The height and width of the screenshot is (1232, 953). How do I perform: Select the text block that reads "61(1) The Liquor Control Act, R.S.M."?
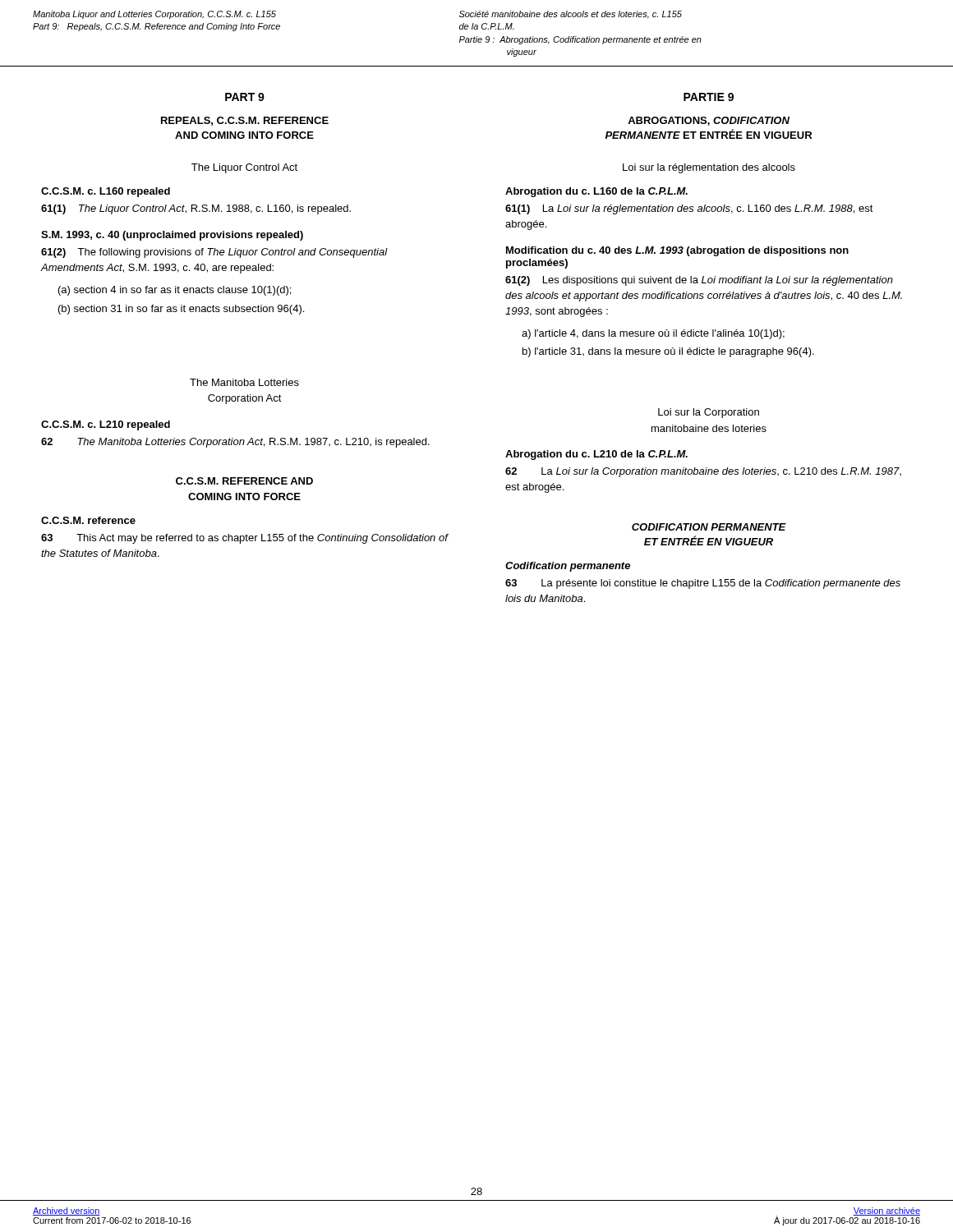(x=196, y=208)
